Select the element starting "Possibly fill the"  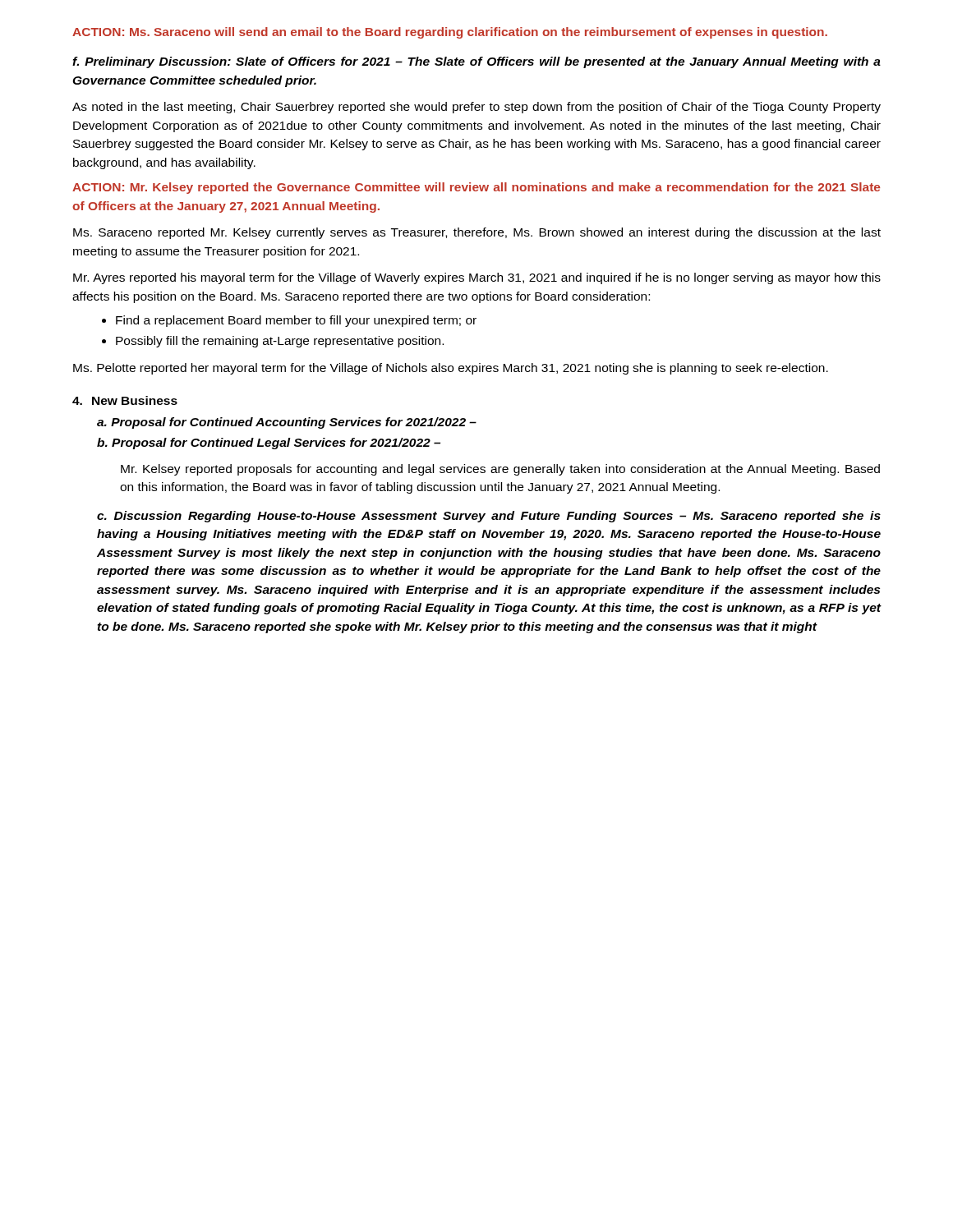[280, 341]
